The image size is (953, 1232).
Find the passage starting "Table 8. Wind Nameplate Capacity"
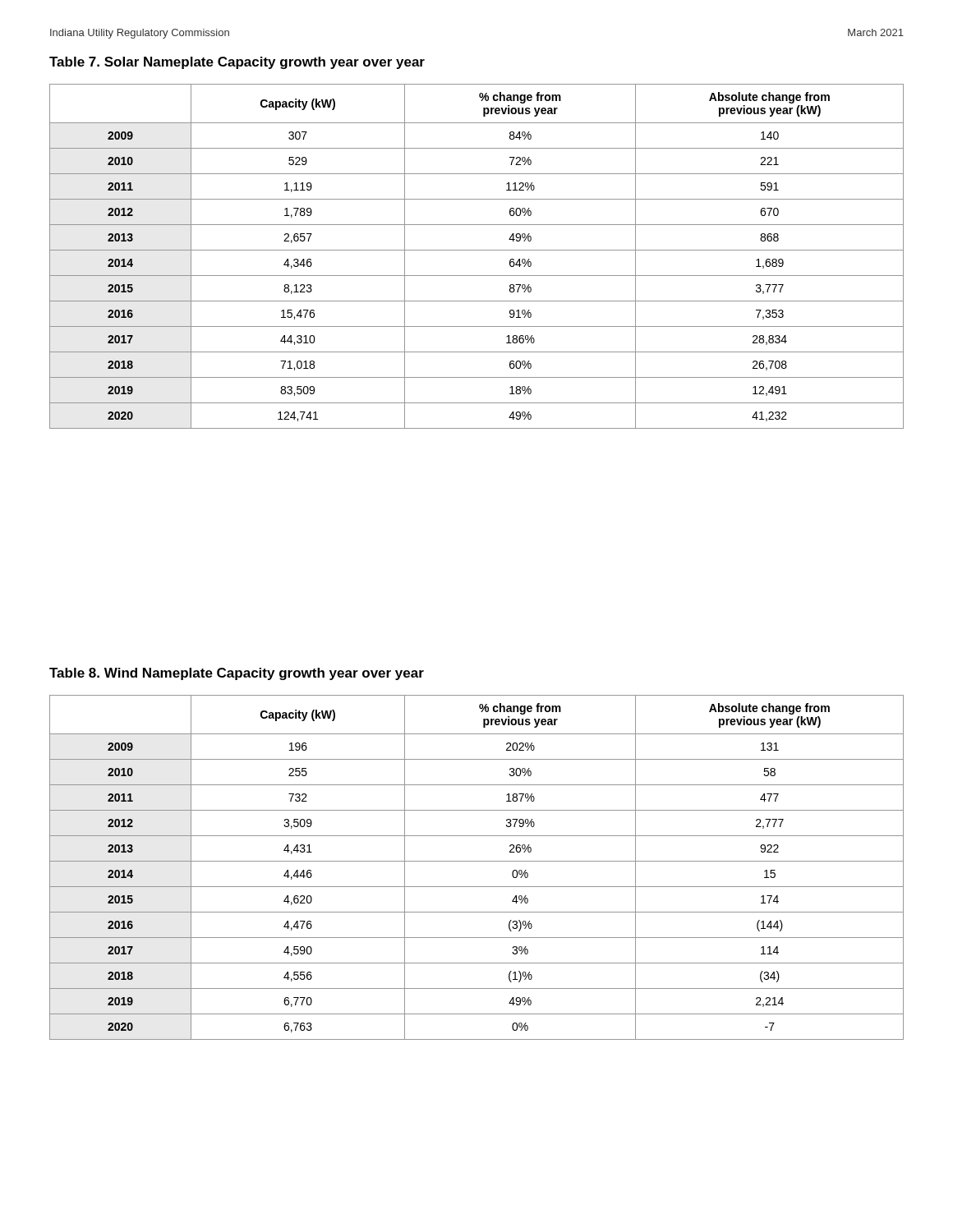click(x=237, y=673)
